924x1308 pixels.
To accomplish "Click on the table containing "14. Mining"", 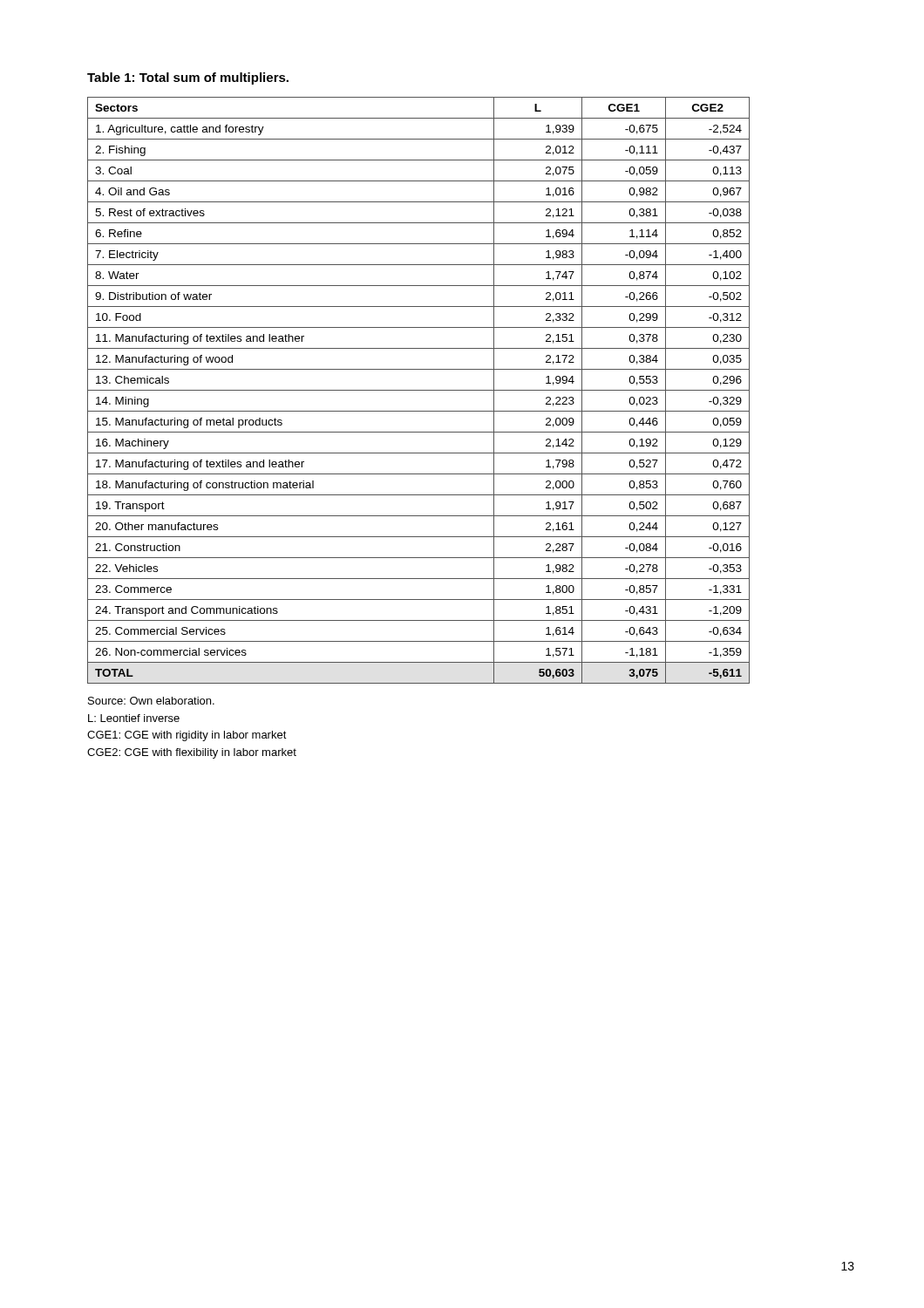I will (x=418, y=390).
